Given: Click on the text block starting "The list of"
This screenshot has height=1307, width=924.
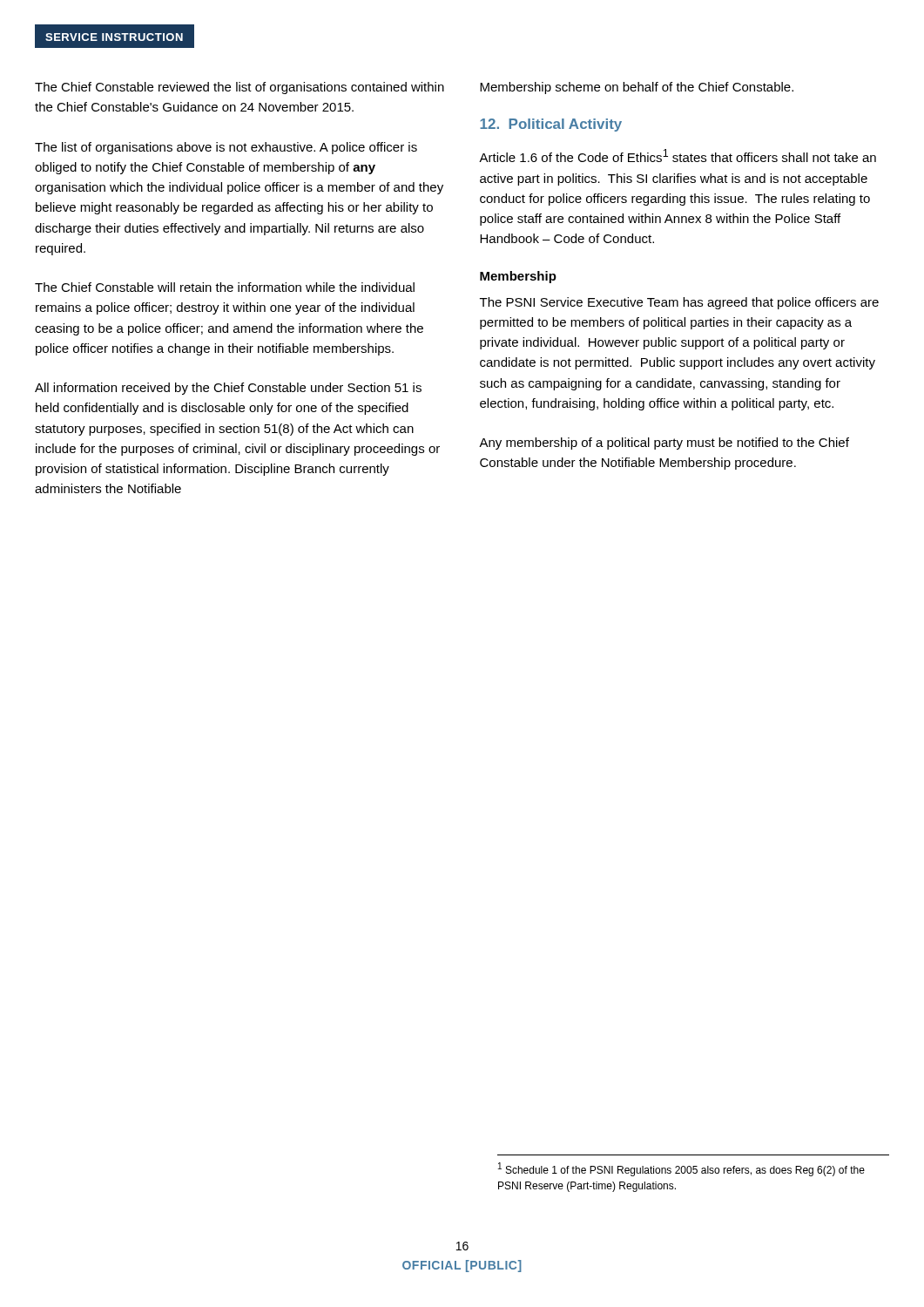Looking at the screenshot, I should pyautogui.click(x=239, y=197).
